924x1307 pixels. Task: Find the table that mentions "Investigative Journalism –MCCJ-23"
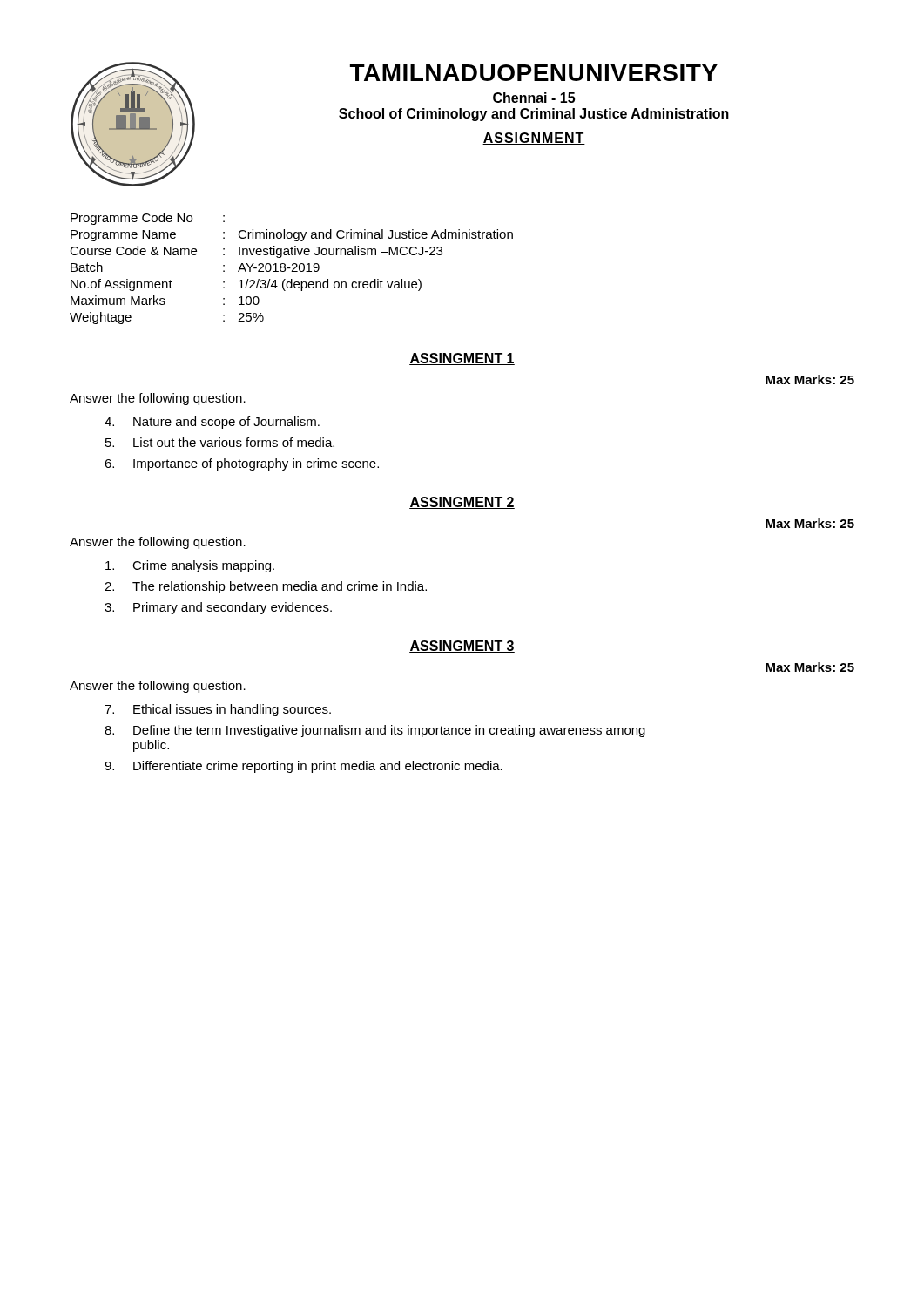click(462, 267)
